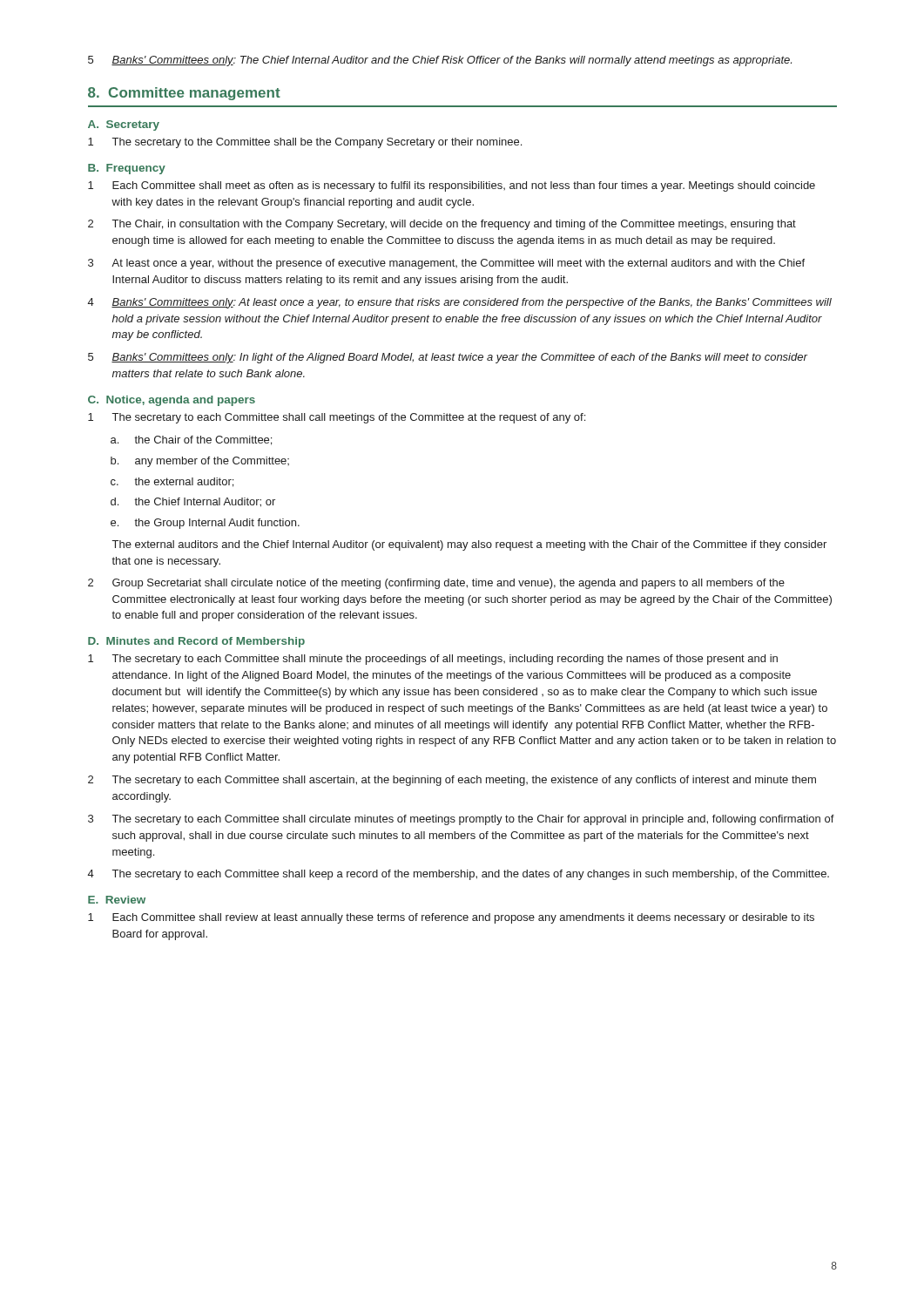Point to the text block starting "4 The secretary to each Committee shall keep"
Screen dimensions: 1307x924
pos(462,875)
